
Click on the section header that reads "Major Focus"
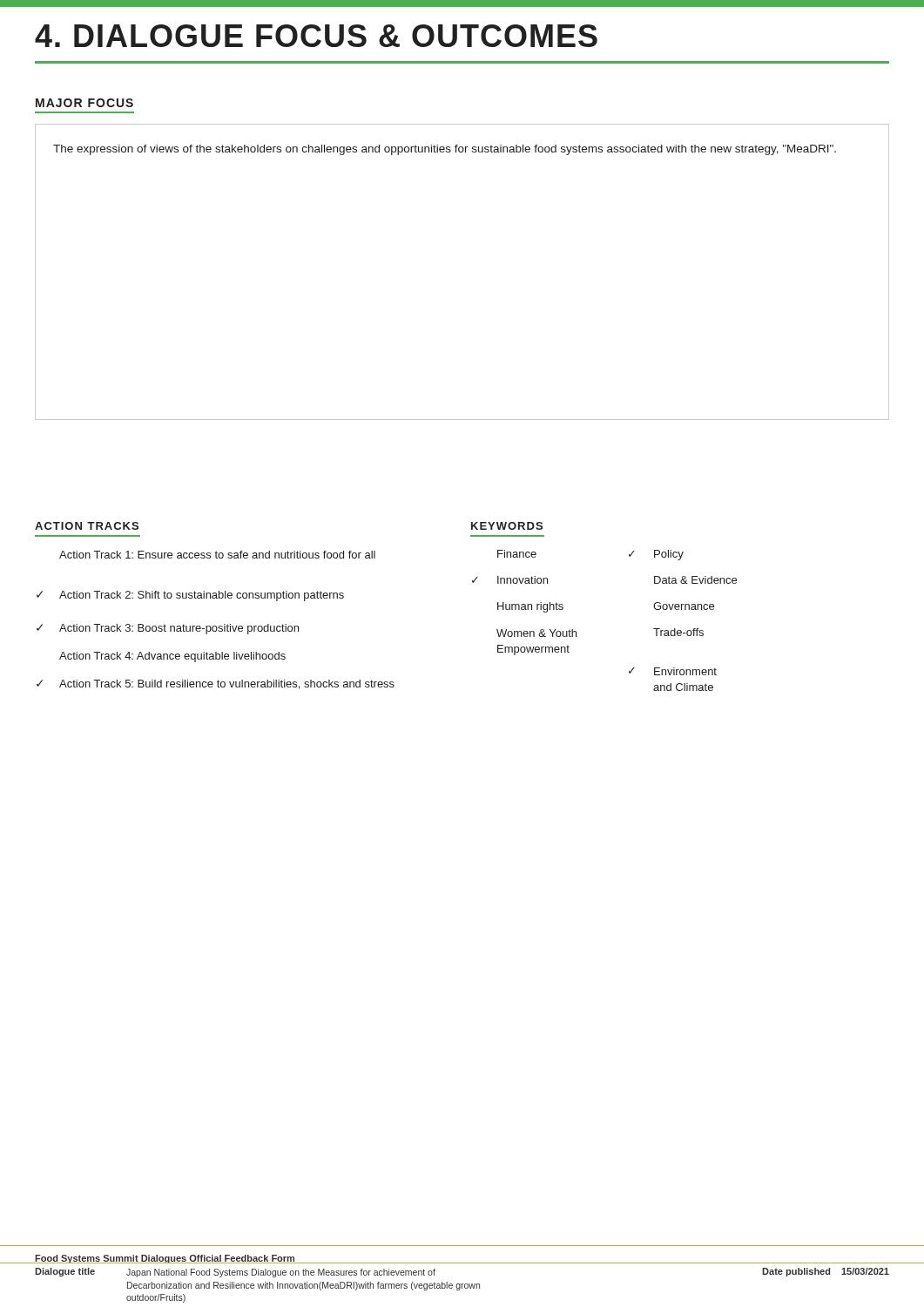pos(85,105)
